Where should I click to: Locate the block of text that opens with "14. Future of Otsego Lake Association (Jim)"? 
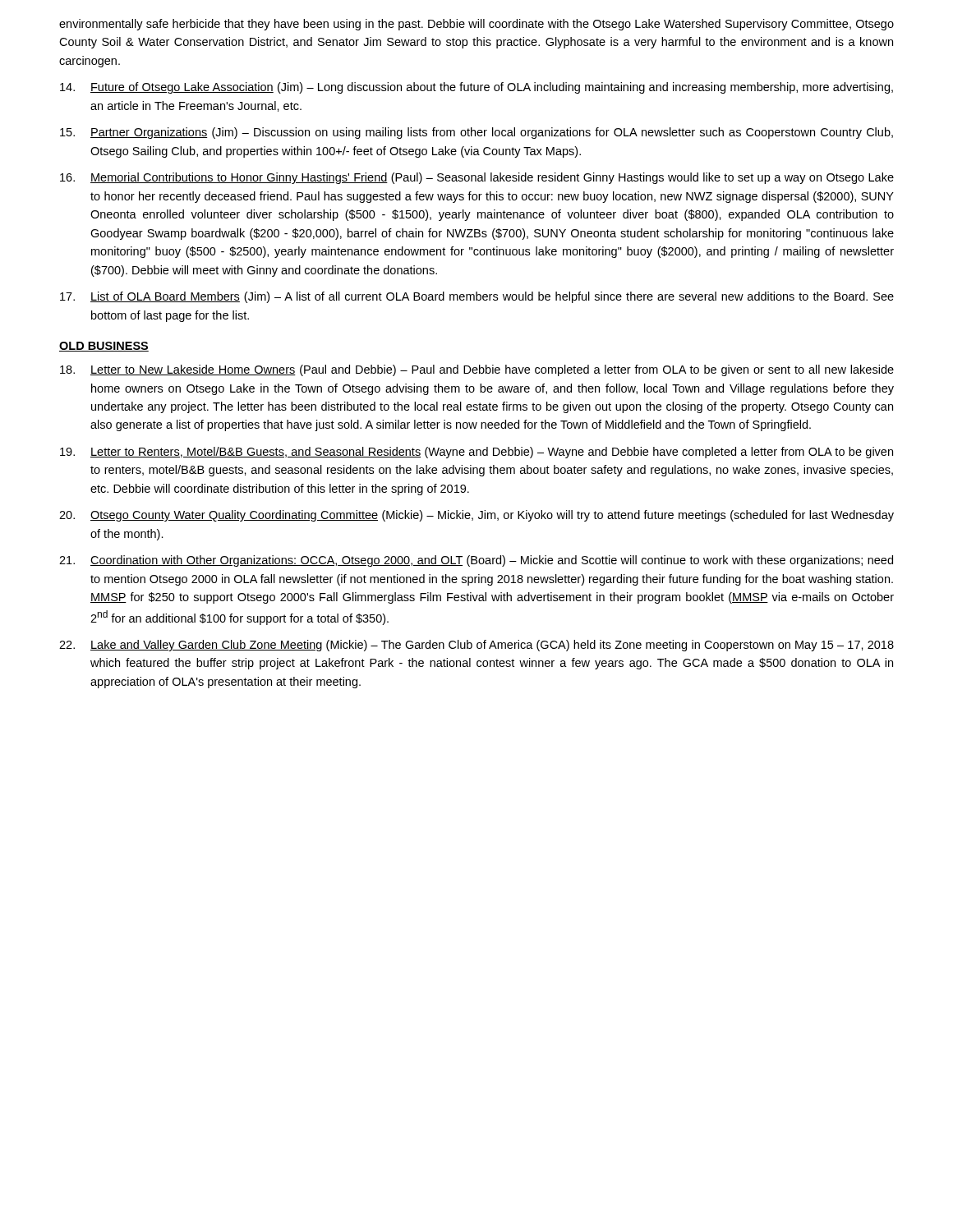point(476,97)
